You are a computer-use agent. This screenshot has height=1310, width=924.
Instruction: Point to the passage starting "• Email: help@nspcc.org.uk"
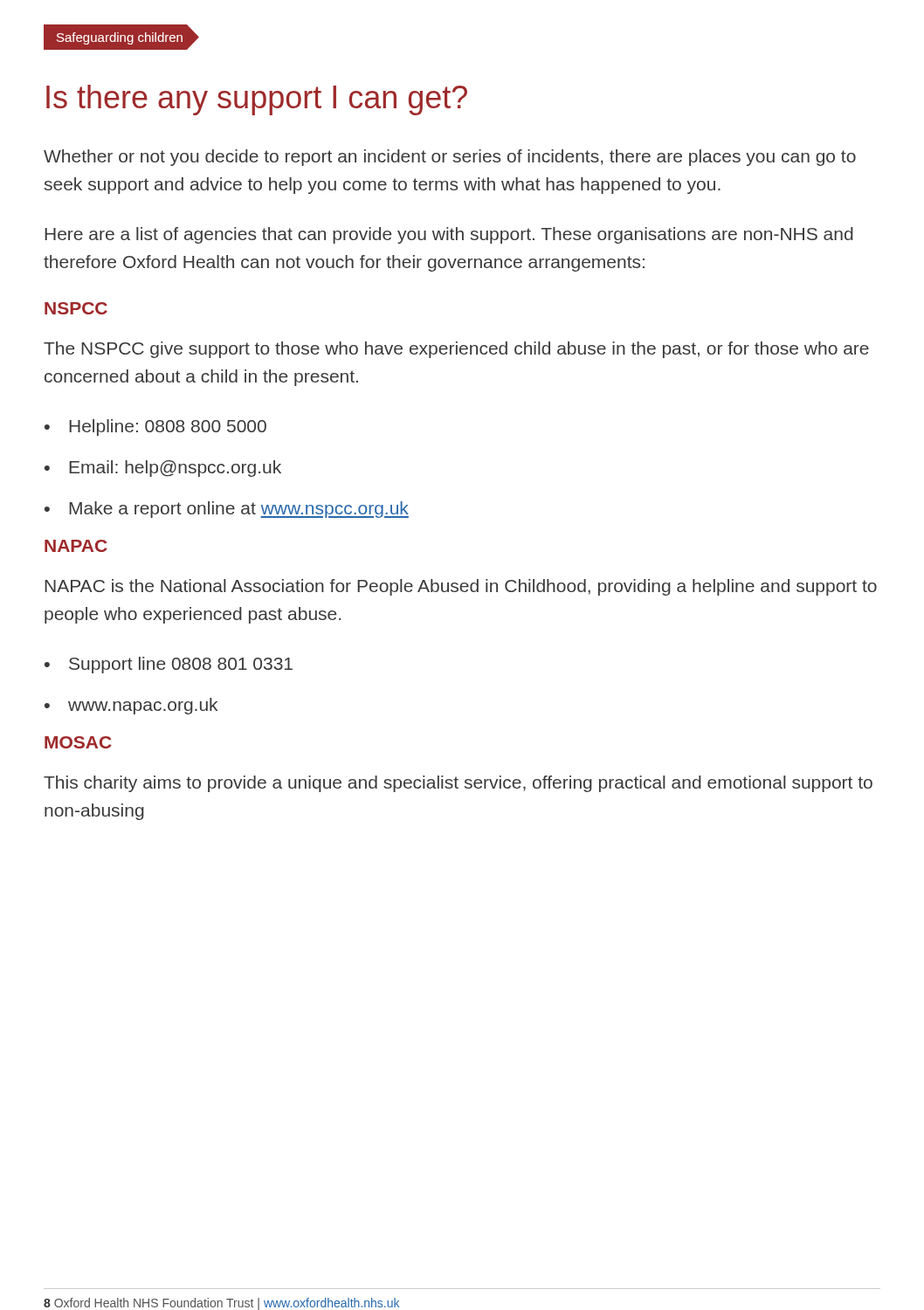163,469
